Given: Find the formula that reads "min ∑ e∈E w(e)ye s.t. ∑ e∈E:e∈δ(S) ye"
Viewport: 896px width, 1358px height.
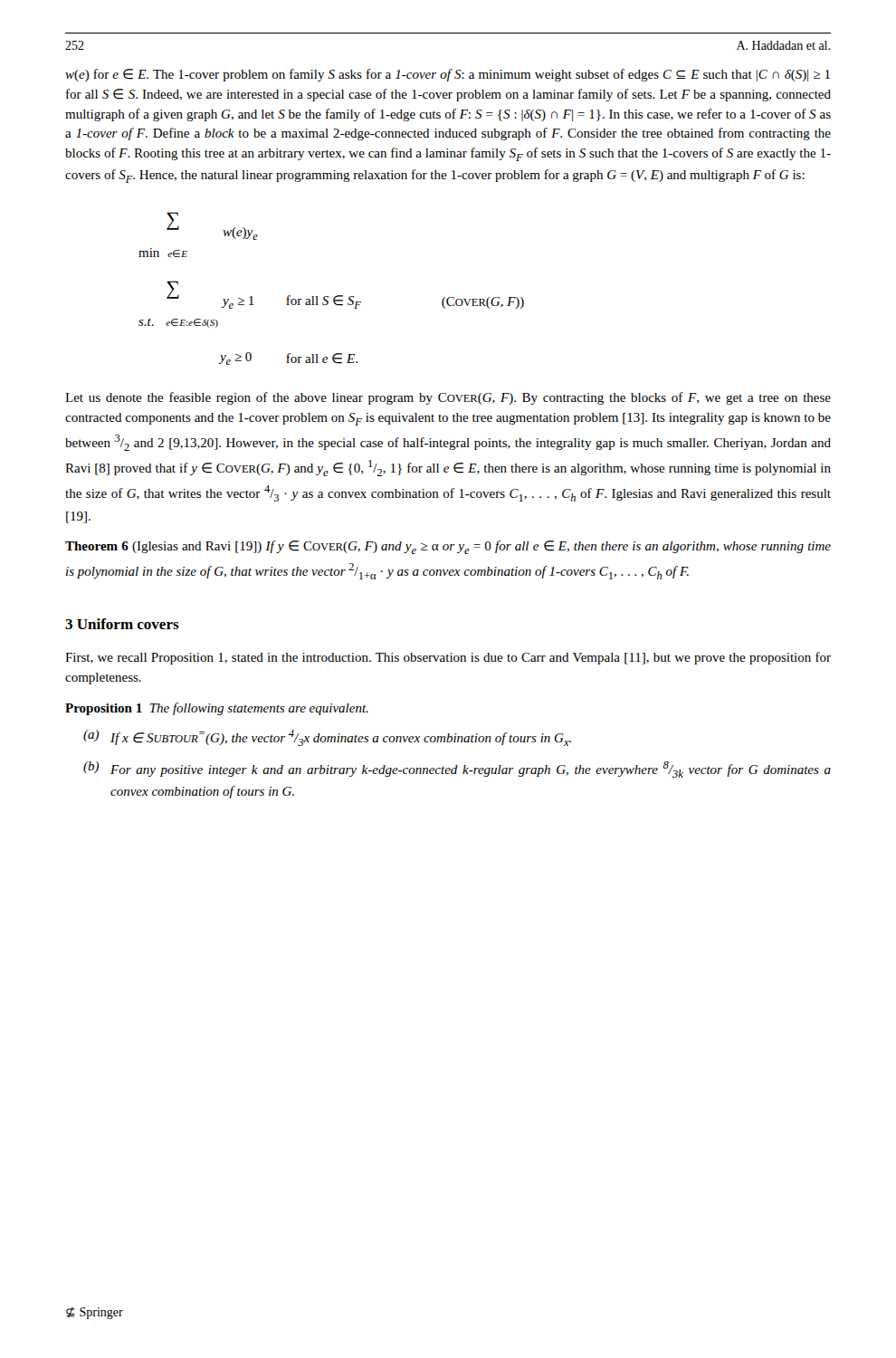Looking at the screenshot, I should (243, 228).
